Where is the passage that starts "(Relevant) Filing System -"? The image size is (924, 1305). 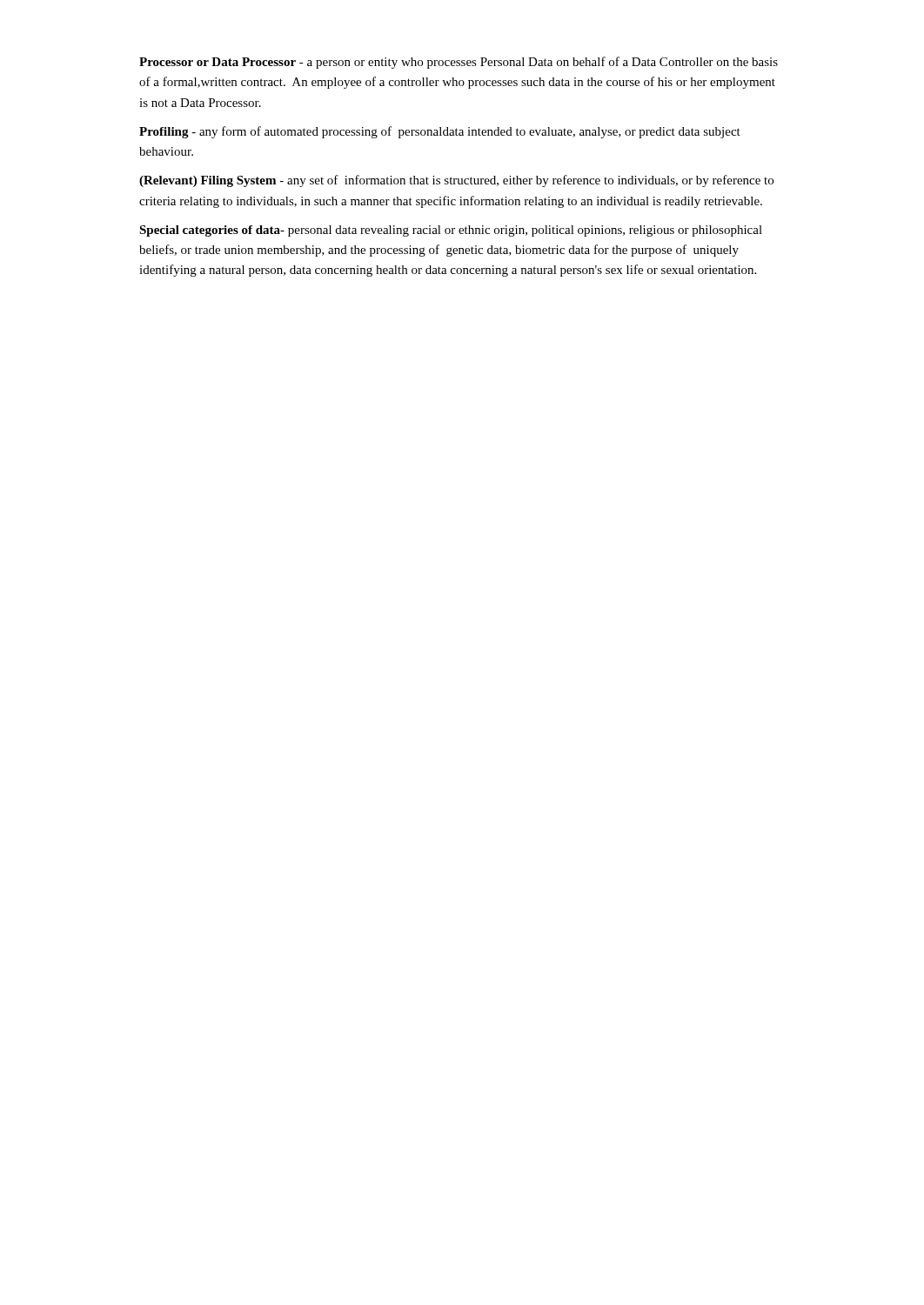tap(457, 190)
